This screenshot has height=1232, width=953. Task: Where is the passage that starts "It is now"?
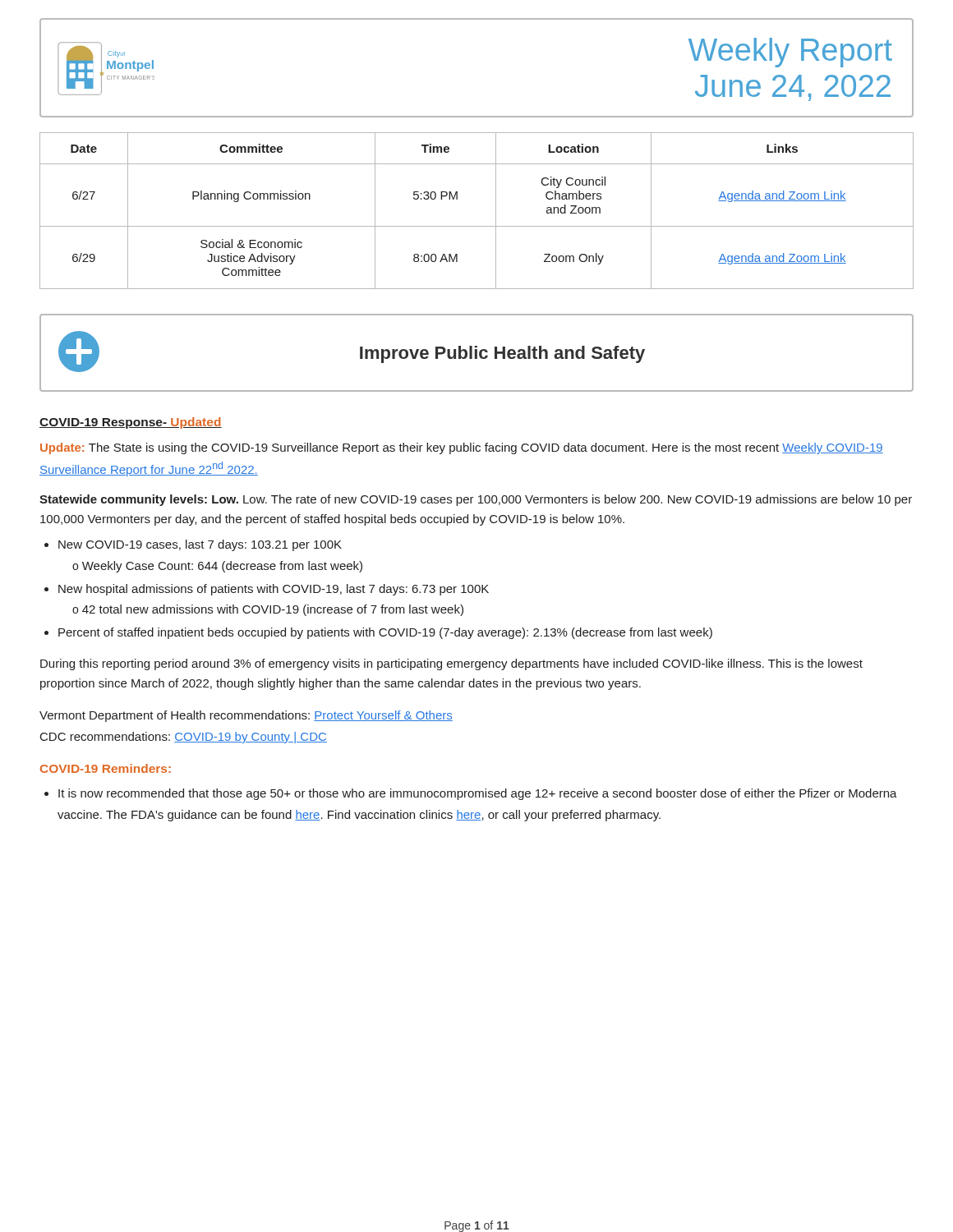[x=477, y=804]
